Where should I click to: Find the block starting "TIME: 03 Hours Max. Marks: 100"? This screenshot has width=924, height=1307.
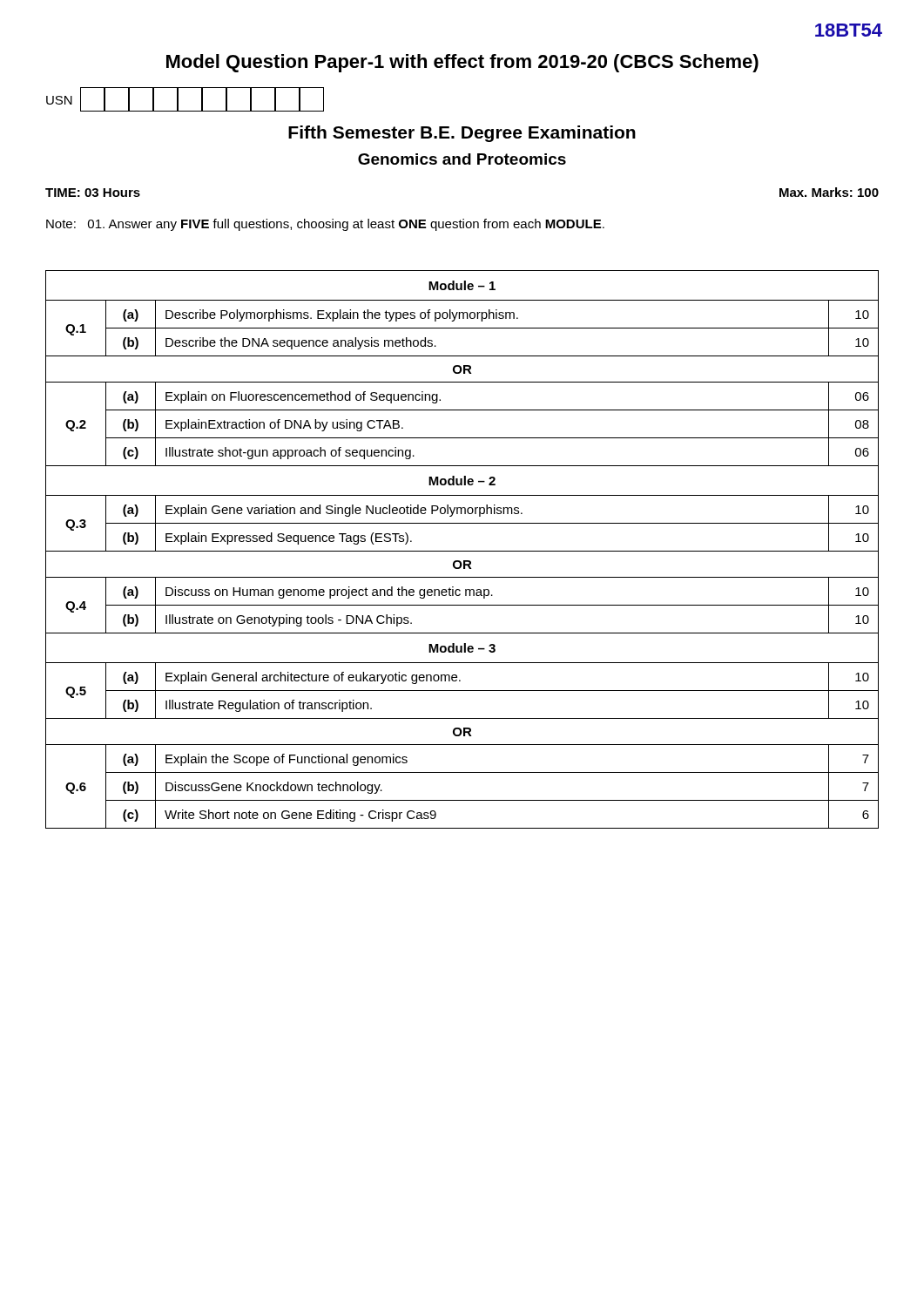(x=91, y=192)
